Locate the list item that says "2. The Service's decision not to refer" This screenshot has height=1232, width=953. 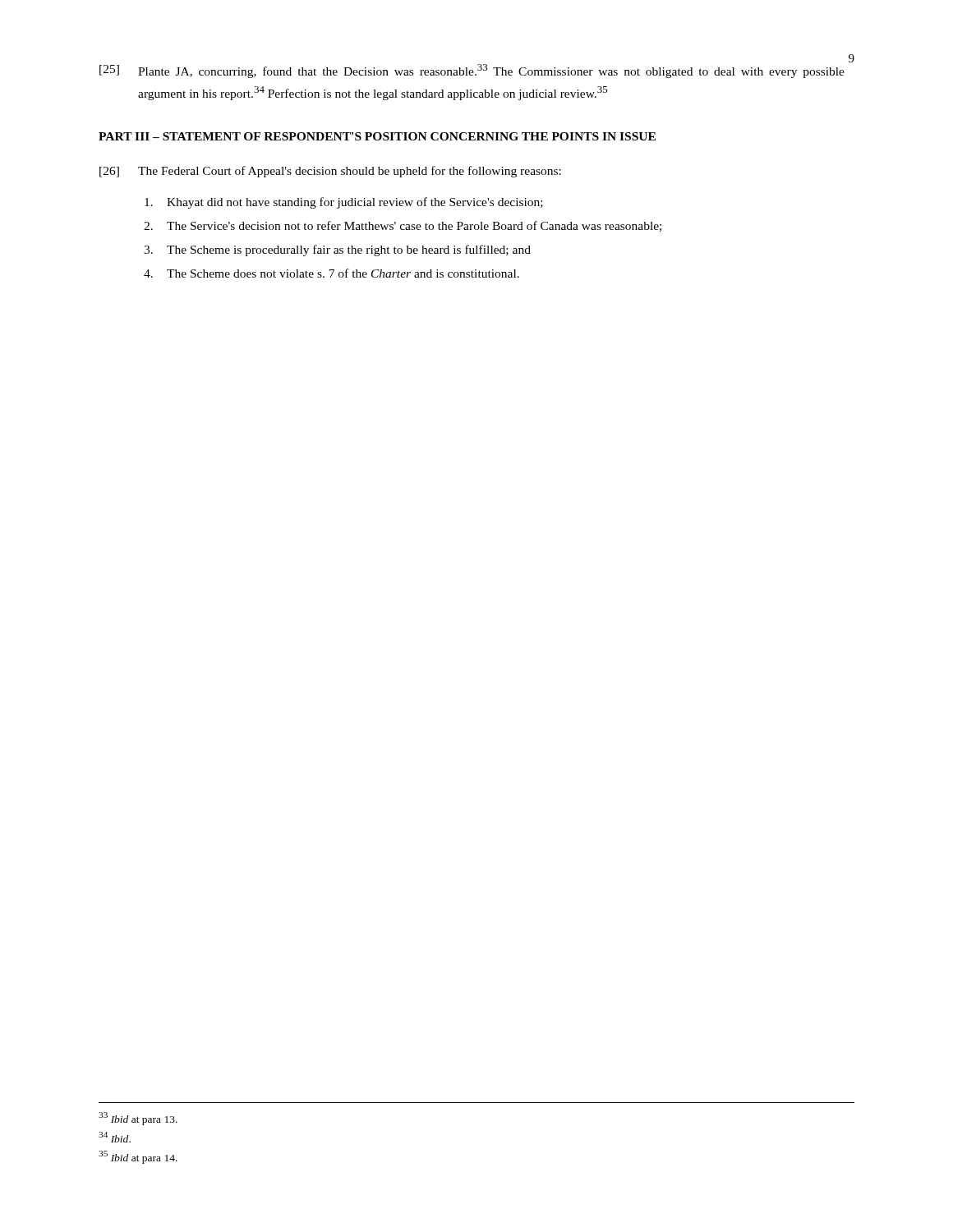[499, 226]
